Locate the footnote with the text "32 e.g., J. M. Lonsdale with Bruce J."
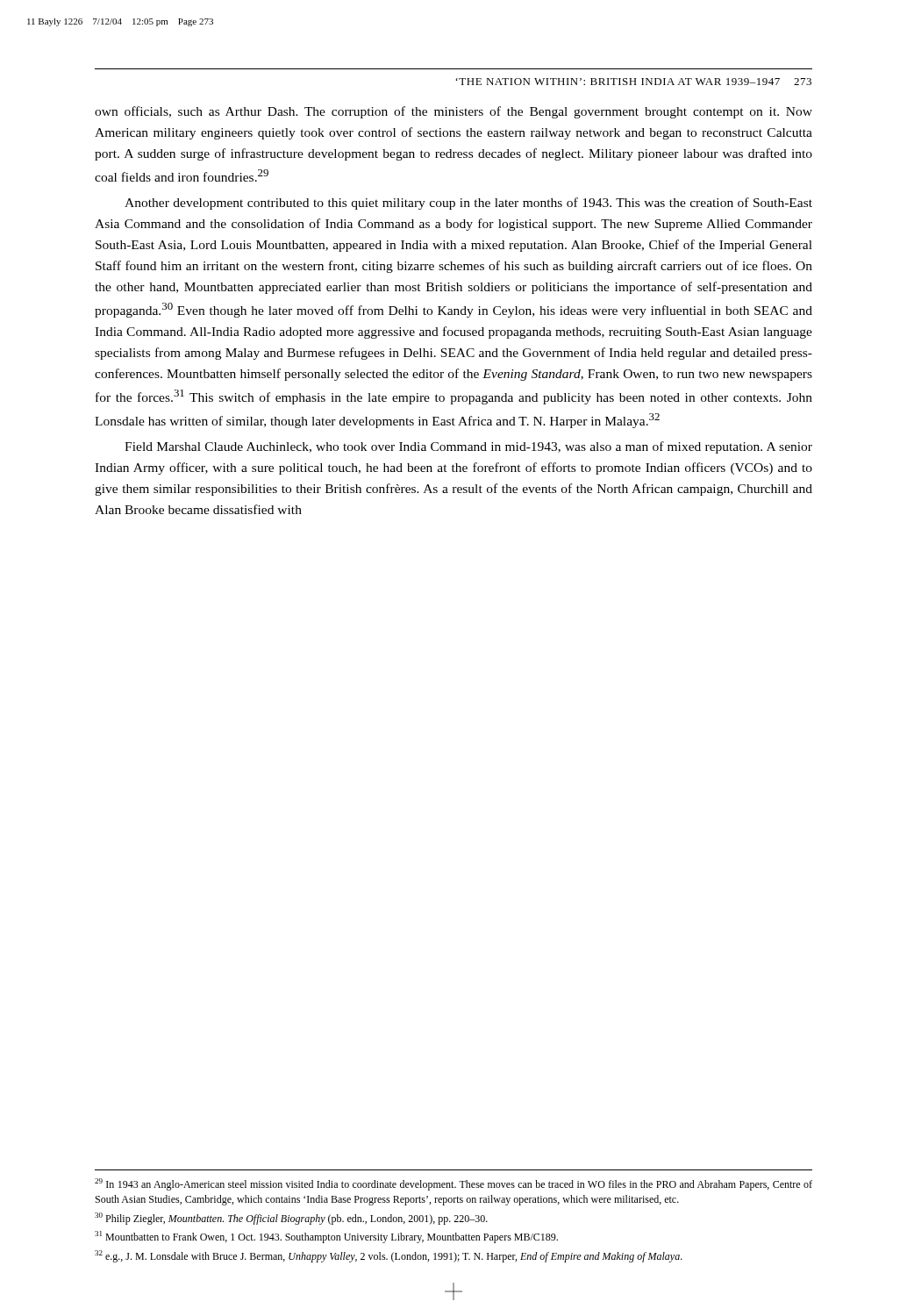The height and width of the screenshot is (1316, 907). click(389, 1256)
